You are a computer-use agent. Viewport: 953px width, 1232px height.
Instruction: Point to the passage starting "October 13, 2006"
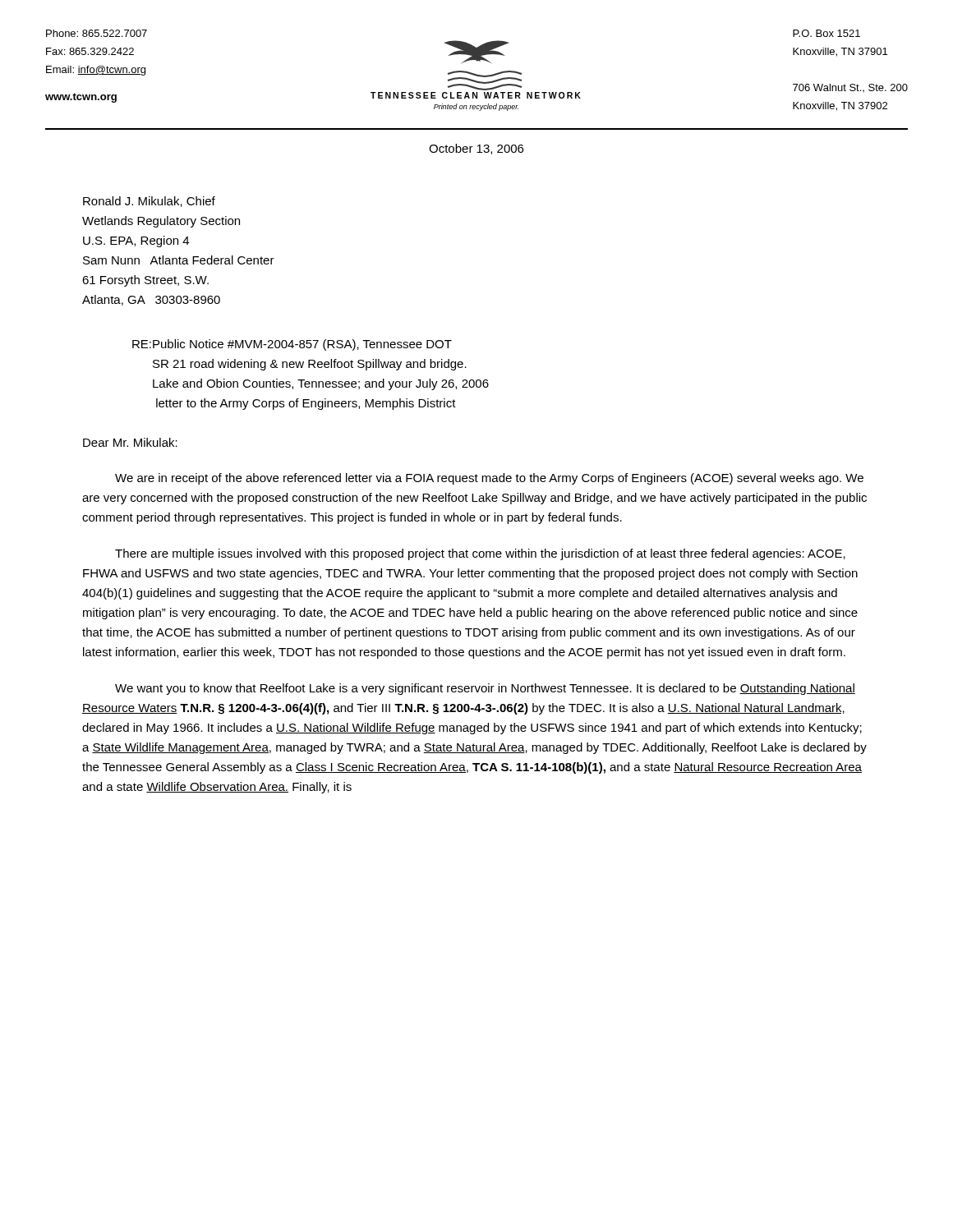pyautogui.click(x=476, y=148)
